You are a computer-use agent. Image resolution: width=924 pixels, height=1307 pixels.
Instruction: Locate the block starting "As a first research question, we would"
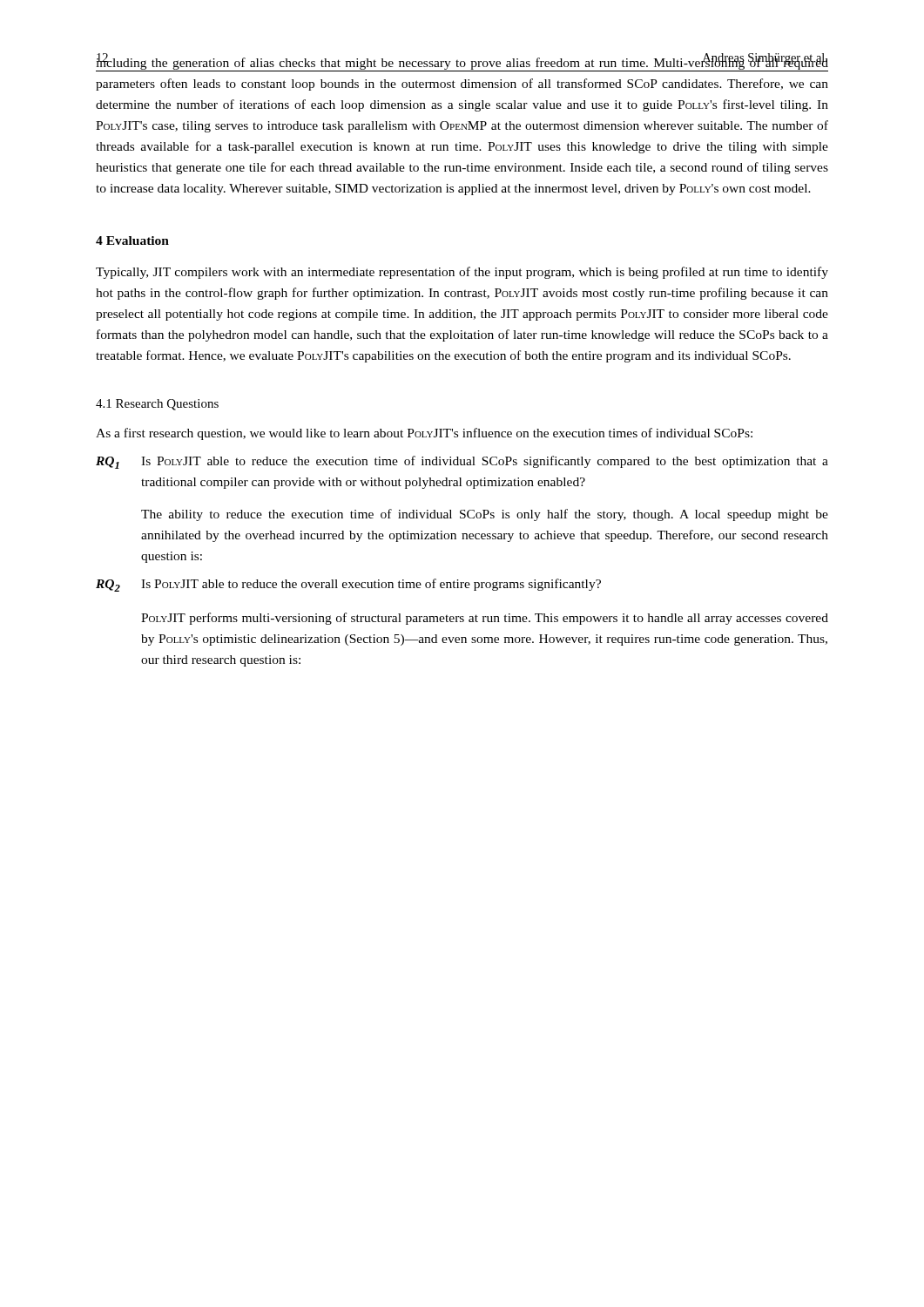tap(462, 433)
